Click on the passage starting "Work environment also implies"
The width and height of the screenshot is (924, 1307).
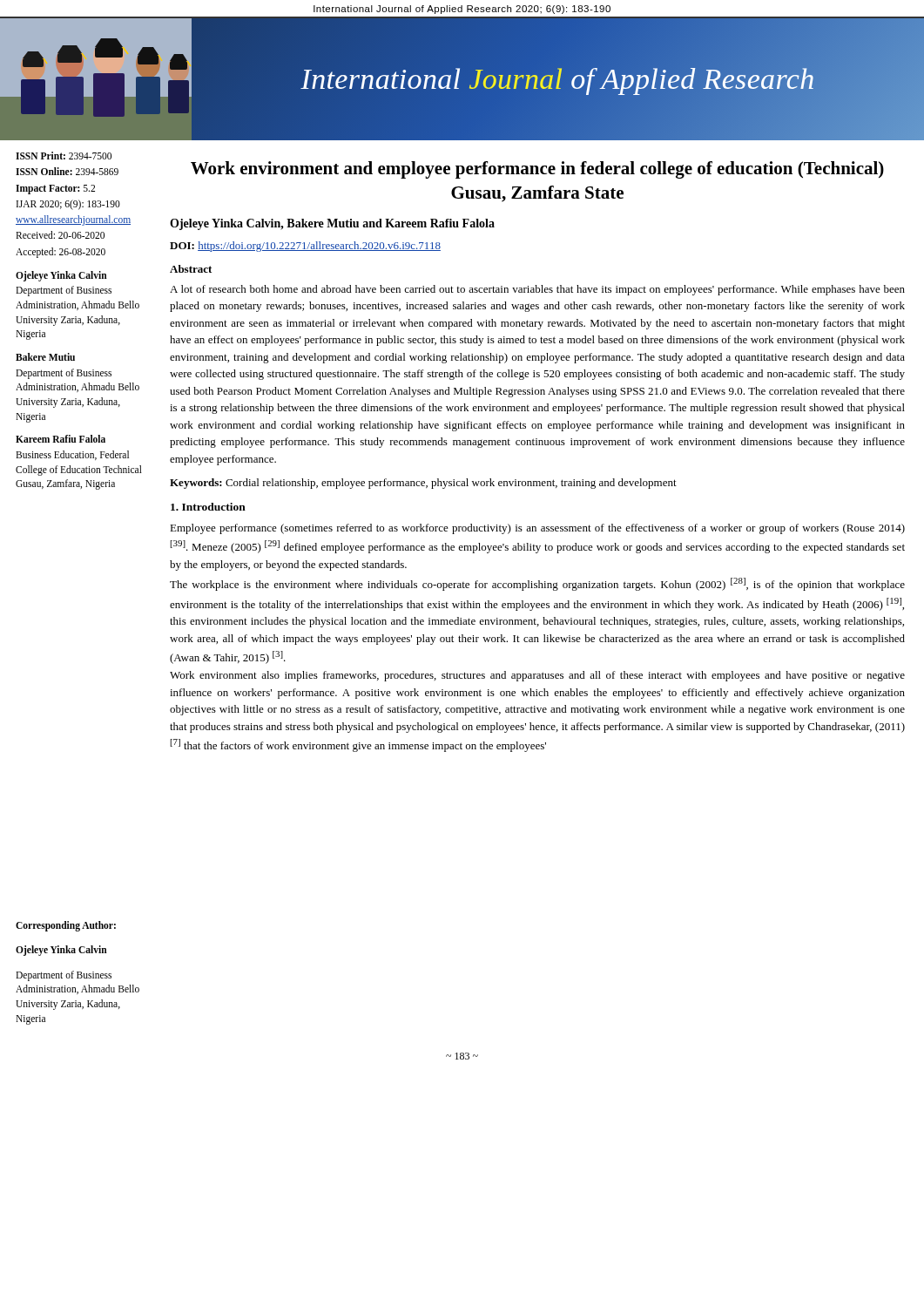[537, 710]
